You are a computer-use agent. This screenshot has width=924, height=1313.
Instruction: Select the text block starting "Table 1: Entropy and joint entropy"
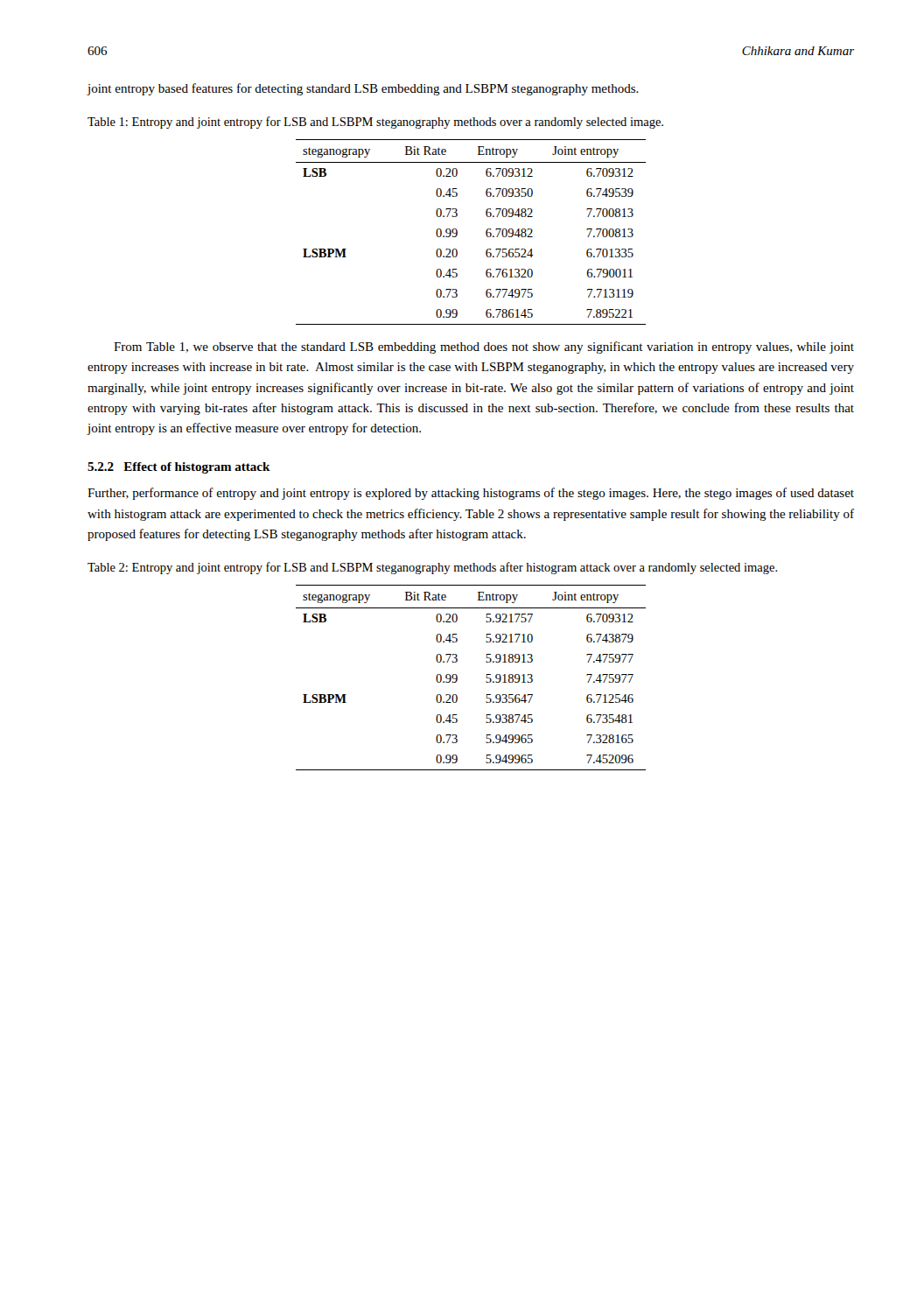coord(471,123)
